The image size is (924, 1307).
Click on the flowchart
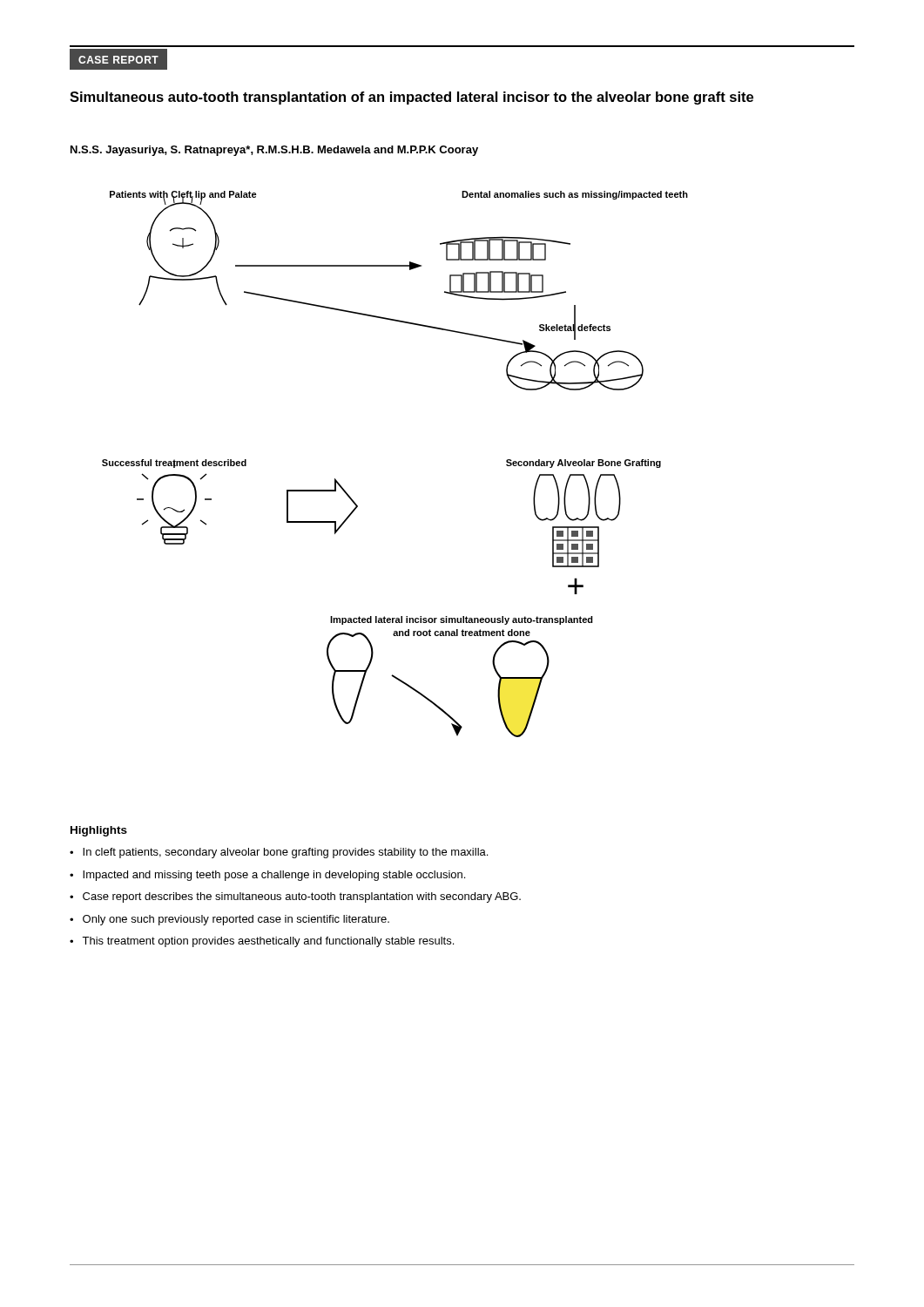click(x=462, y=484)
